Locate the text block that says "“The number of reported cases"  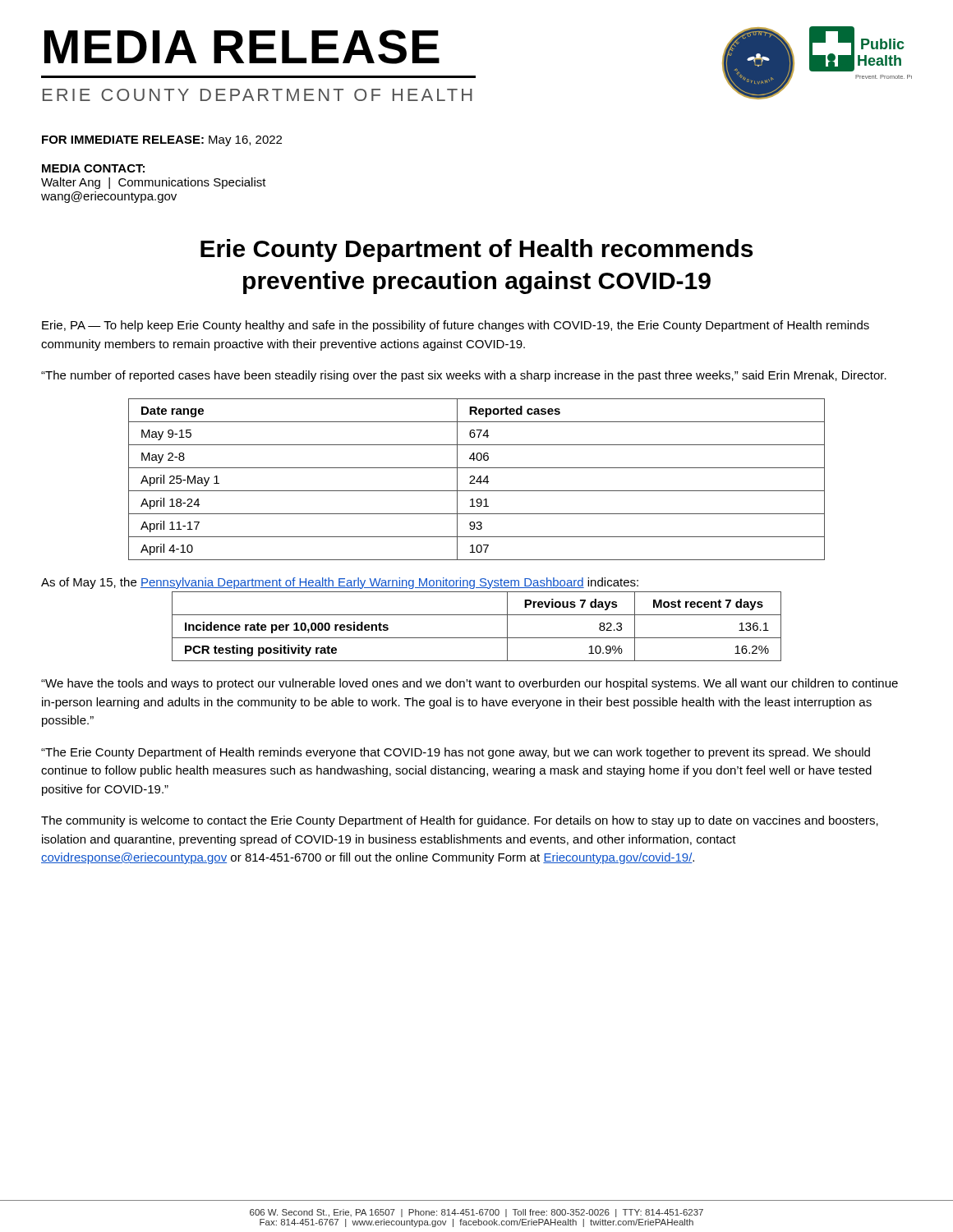point(464,375)
